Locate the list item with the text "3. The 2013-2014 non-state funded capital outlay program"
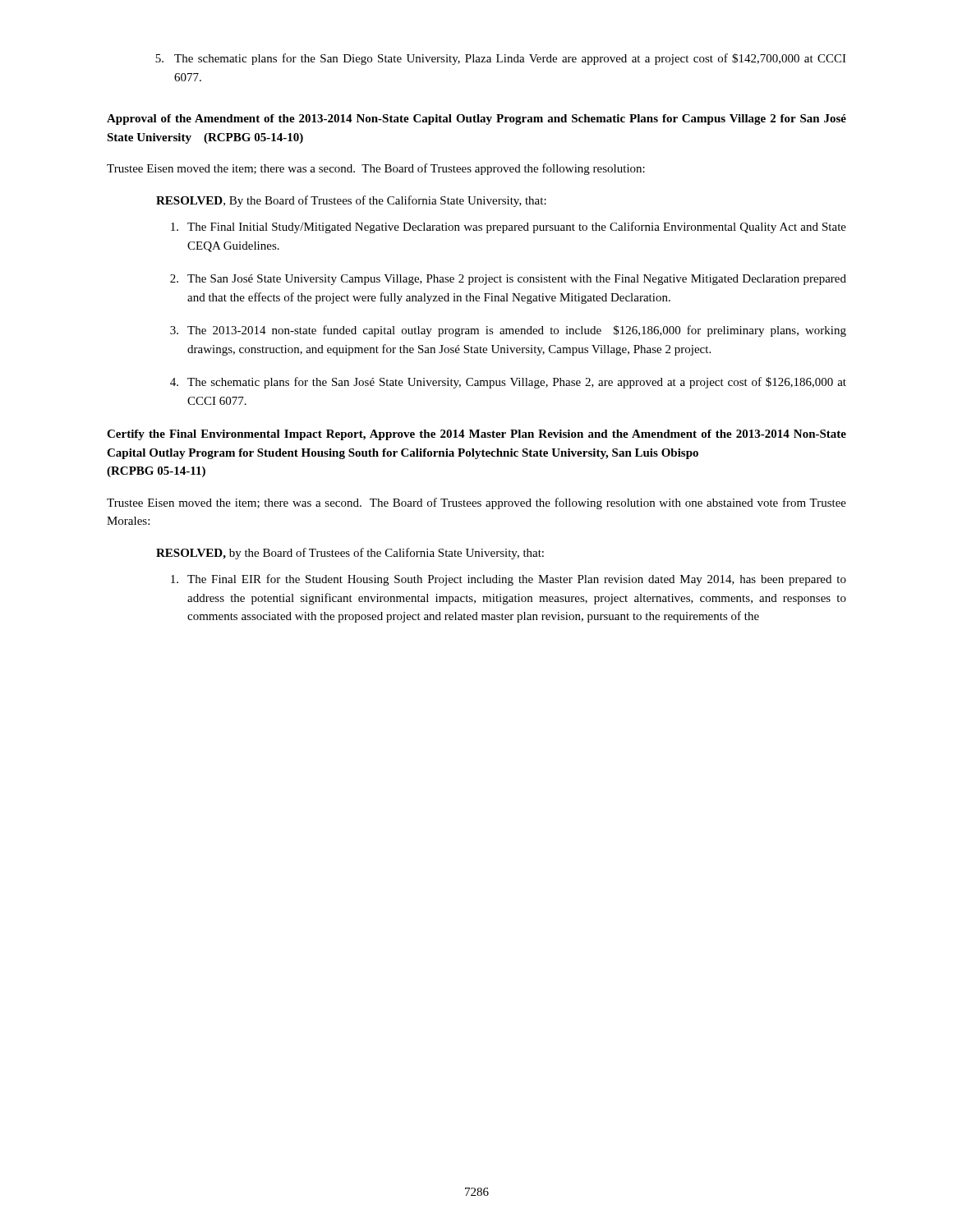Screen dimensions: 1232x953 click(x=501, y=340)
